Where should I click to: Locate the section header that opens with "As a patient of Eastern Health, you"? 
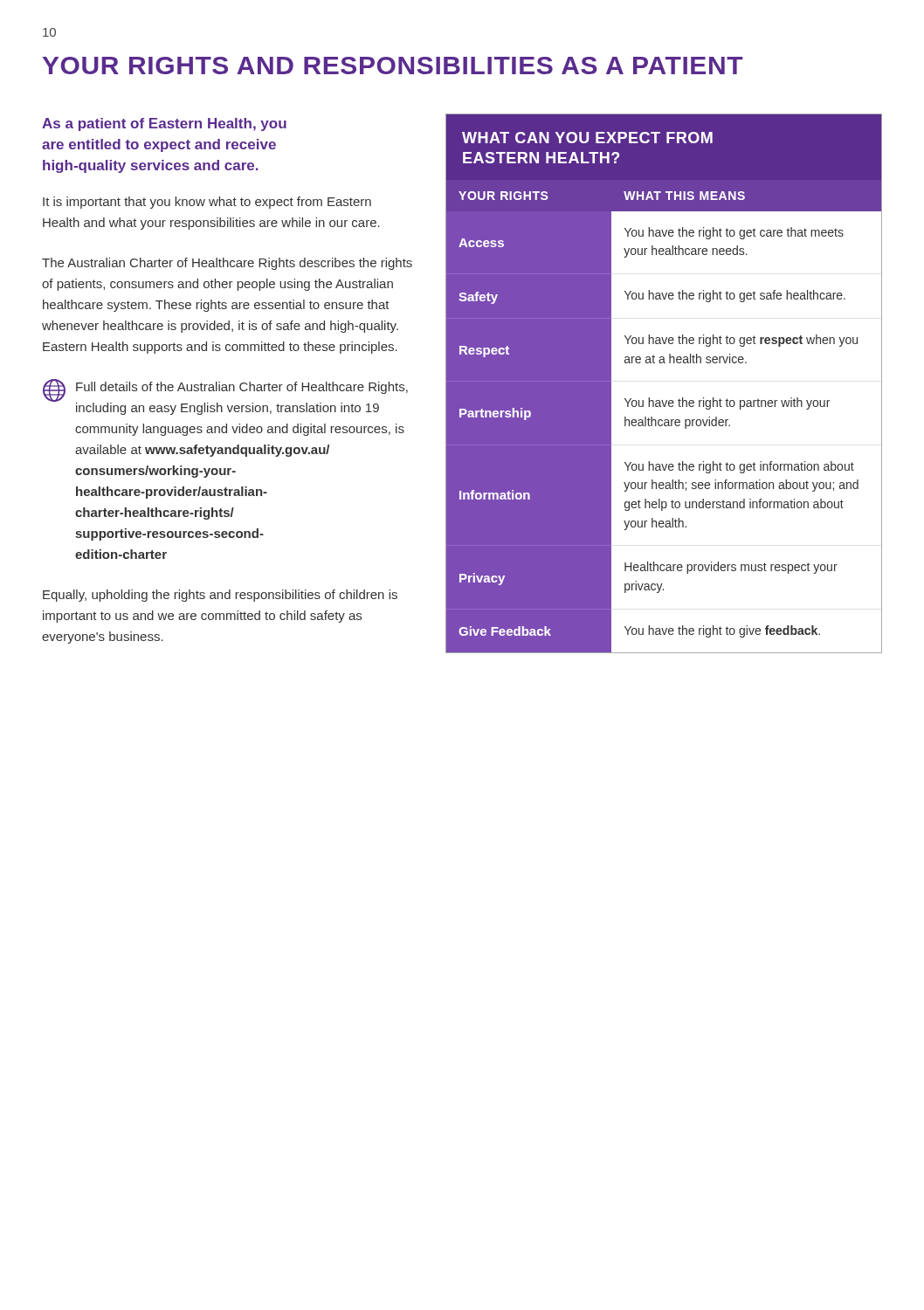[164, 144]
